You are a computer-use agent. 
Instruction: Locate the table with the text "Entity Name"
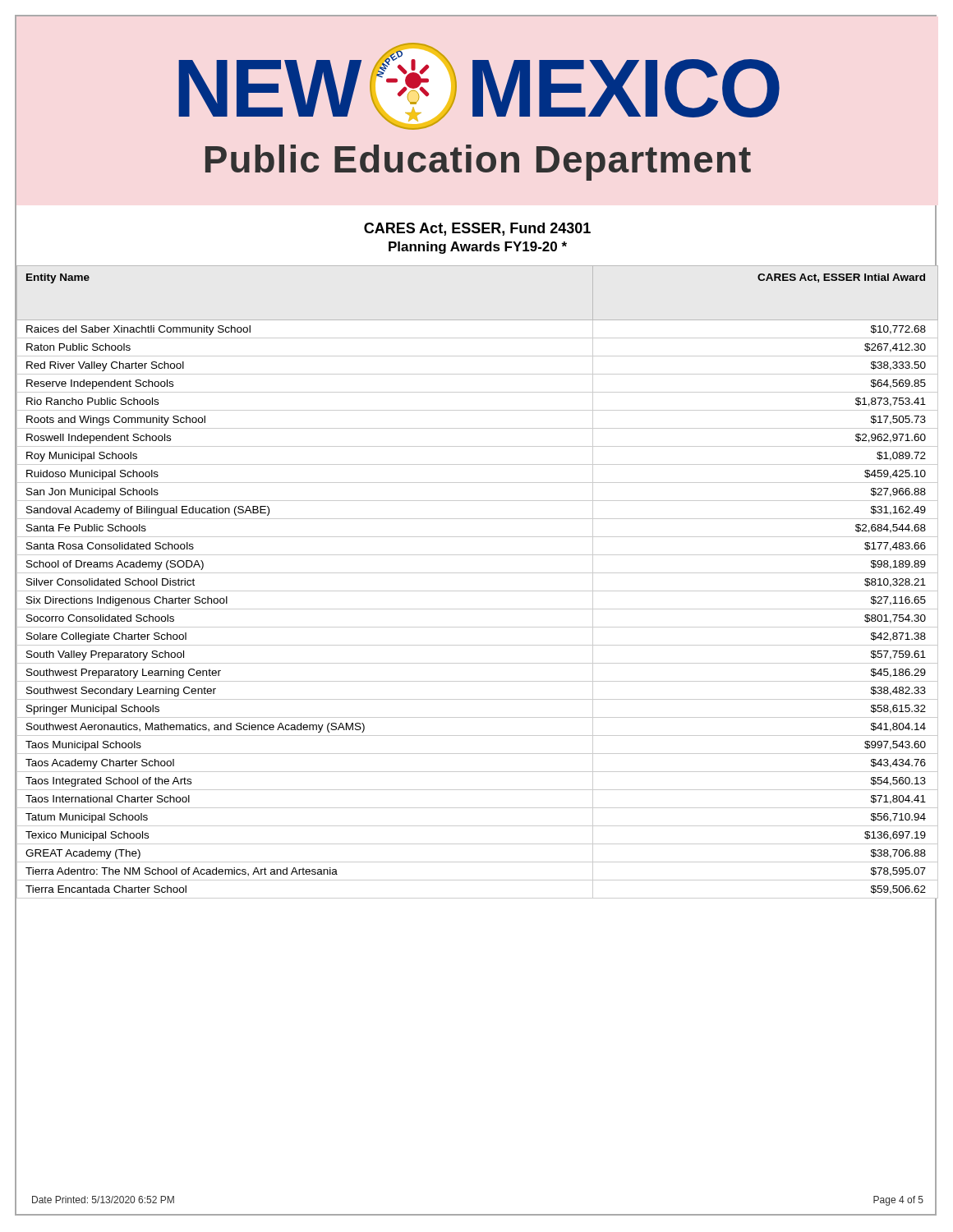[477, 582]
